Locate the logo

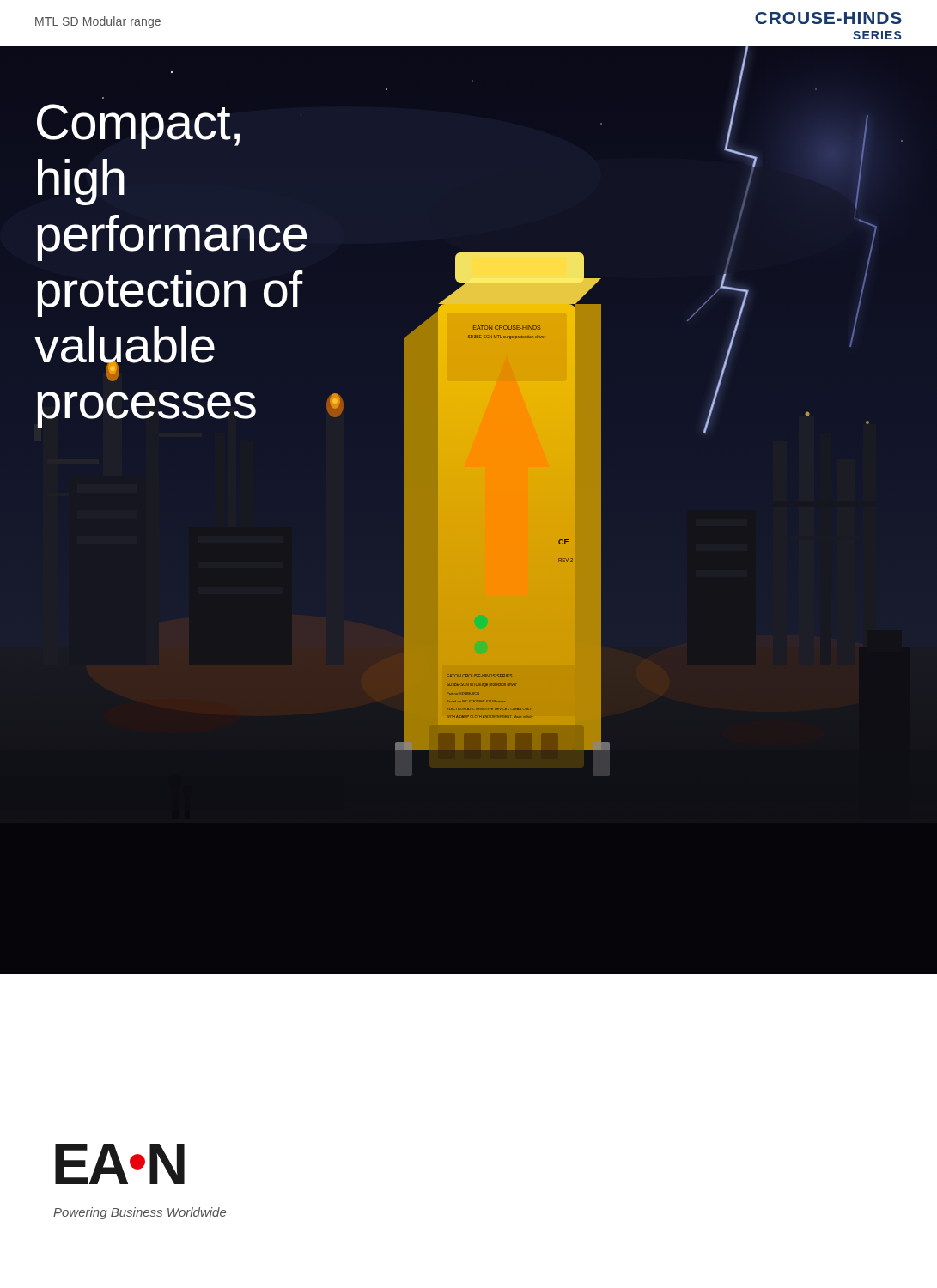click(x=139, y=1175)
